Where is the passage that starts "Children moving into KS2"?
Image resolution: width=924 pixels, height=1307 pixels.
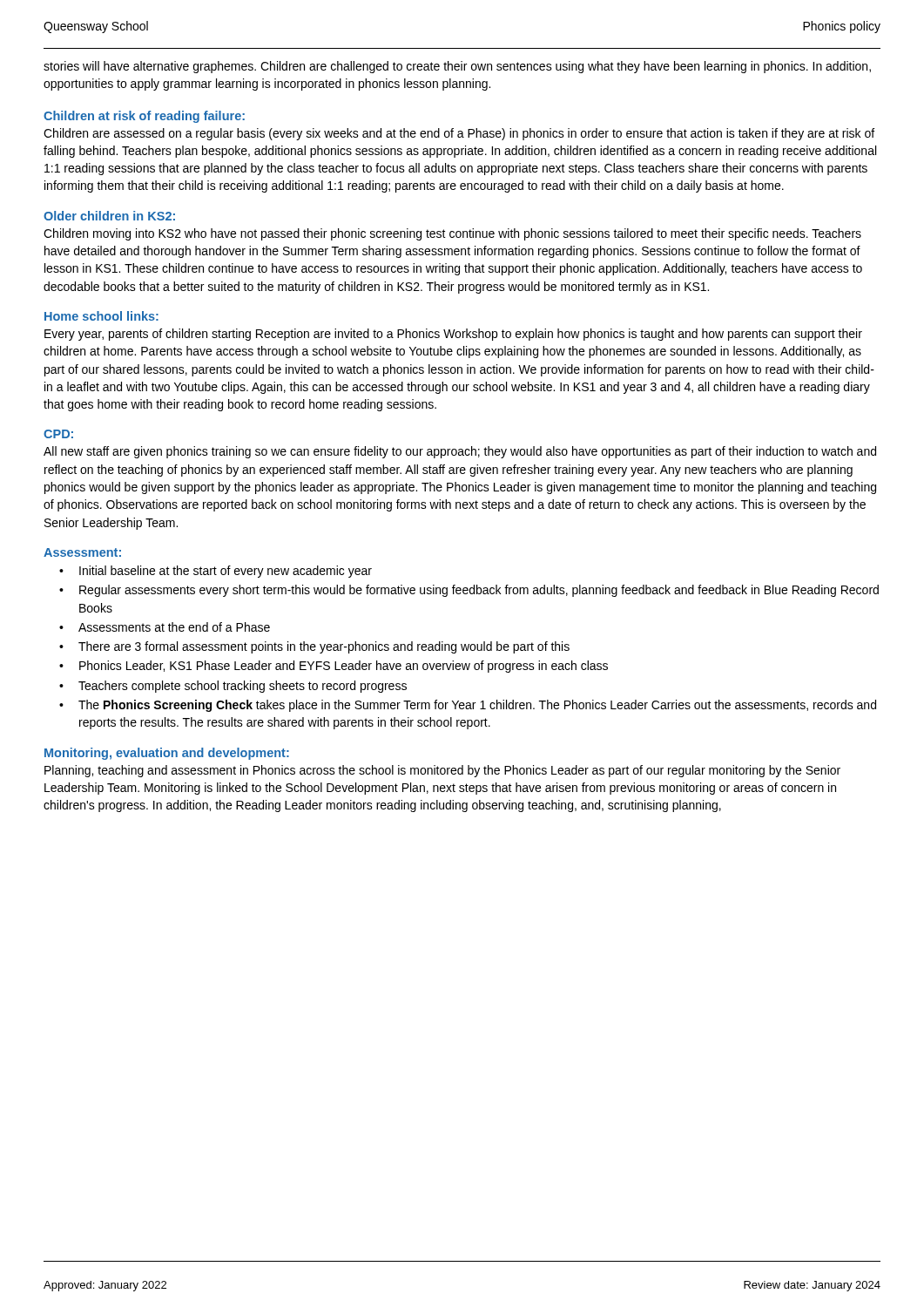tap(453, 260)
